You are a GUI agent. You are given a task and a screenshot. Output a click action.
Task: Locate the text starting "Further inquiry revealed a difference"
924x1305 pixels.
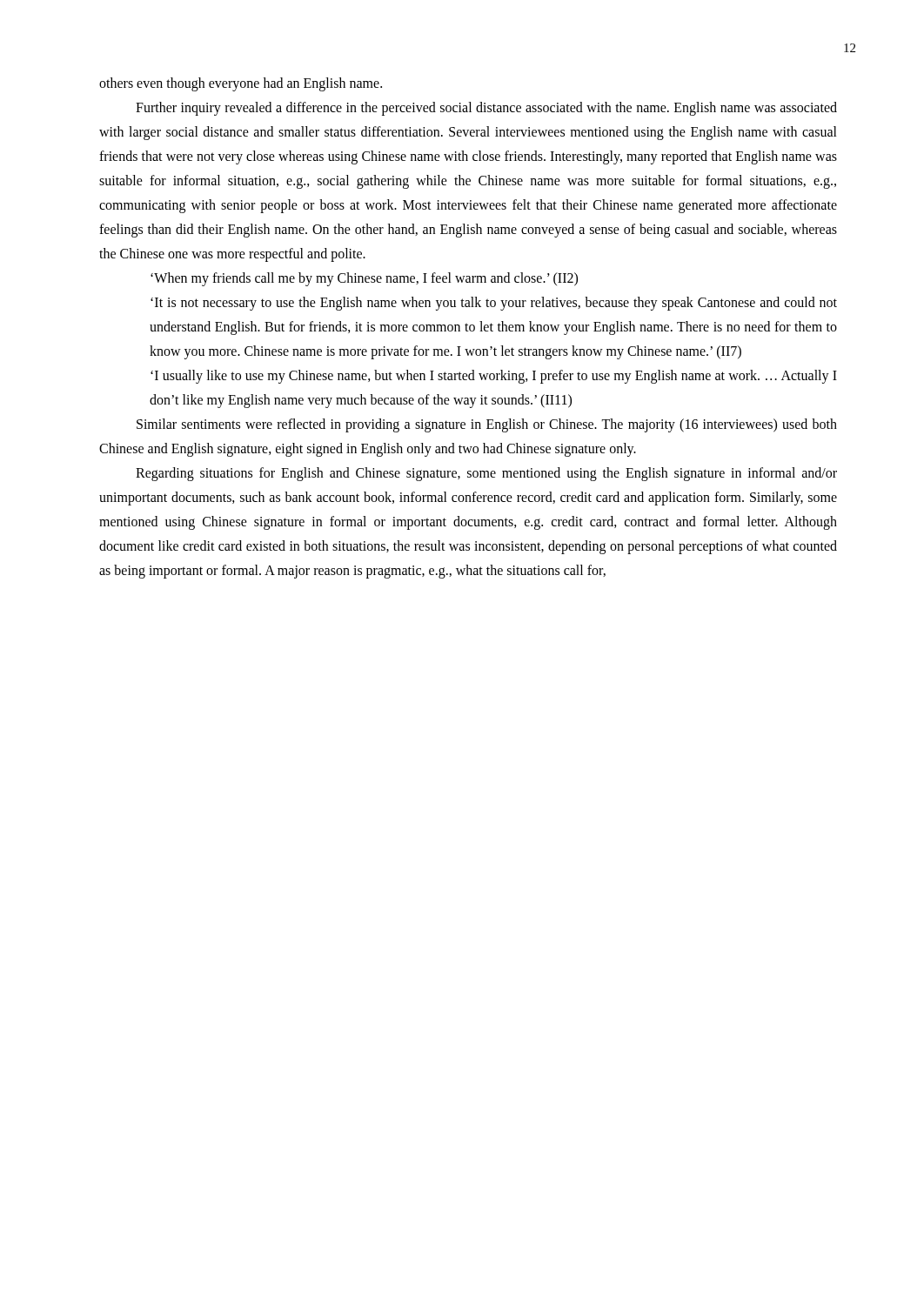(x=468, y=181)
